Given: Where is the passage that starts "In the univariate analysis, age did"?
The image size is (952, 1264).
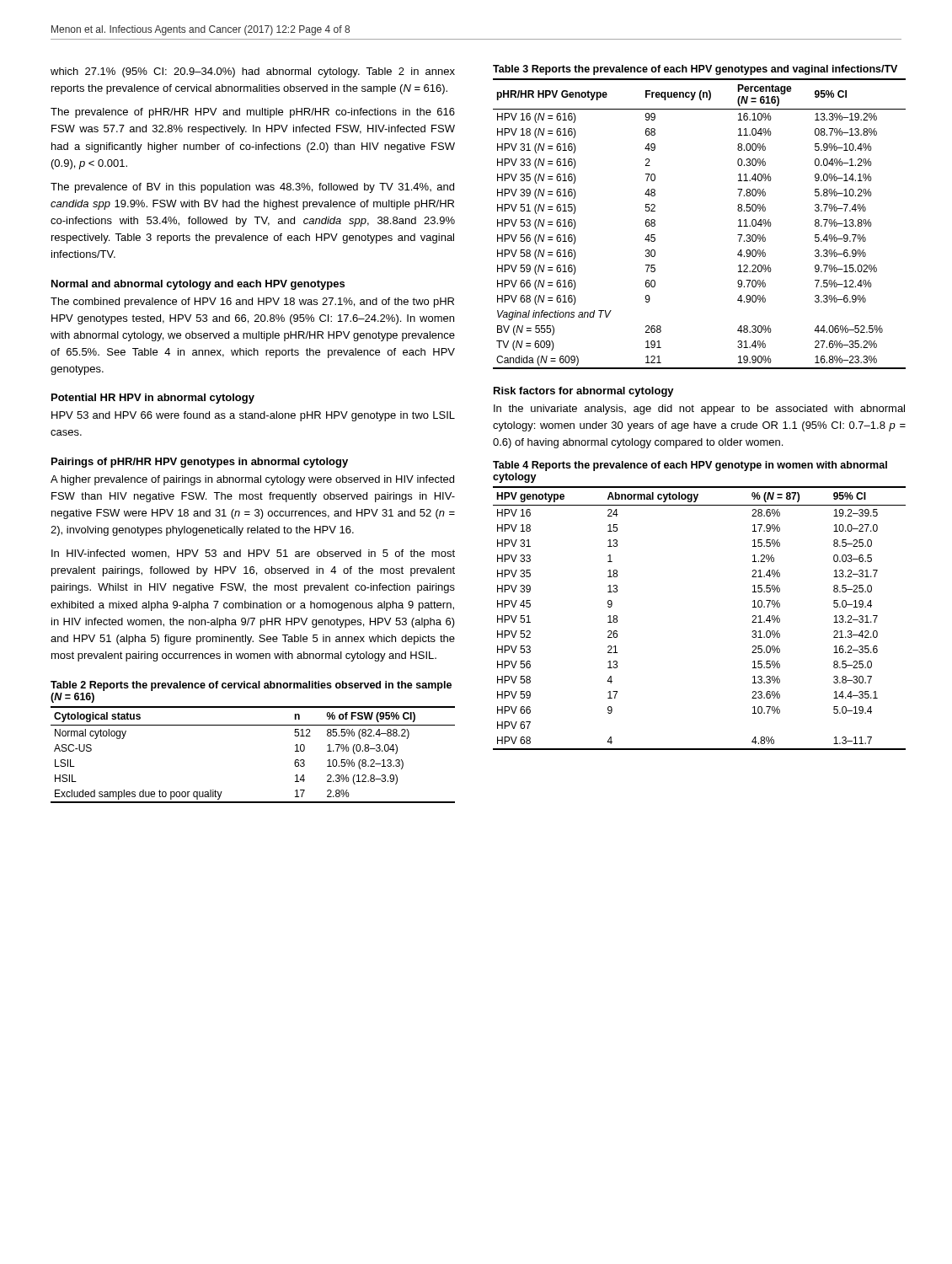Looking at the screenshot, I should (699, 425).
